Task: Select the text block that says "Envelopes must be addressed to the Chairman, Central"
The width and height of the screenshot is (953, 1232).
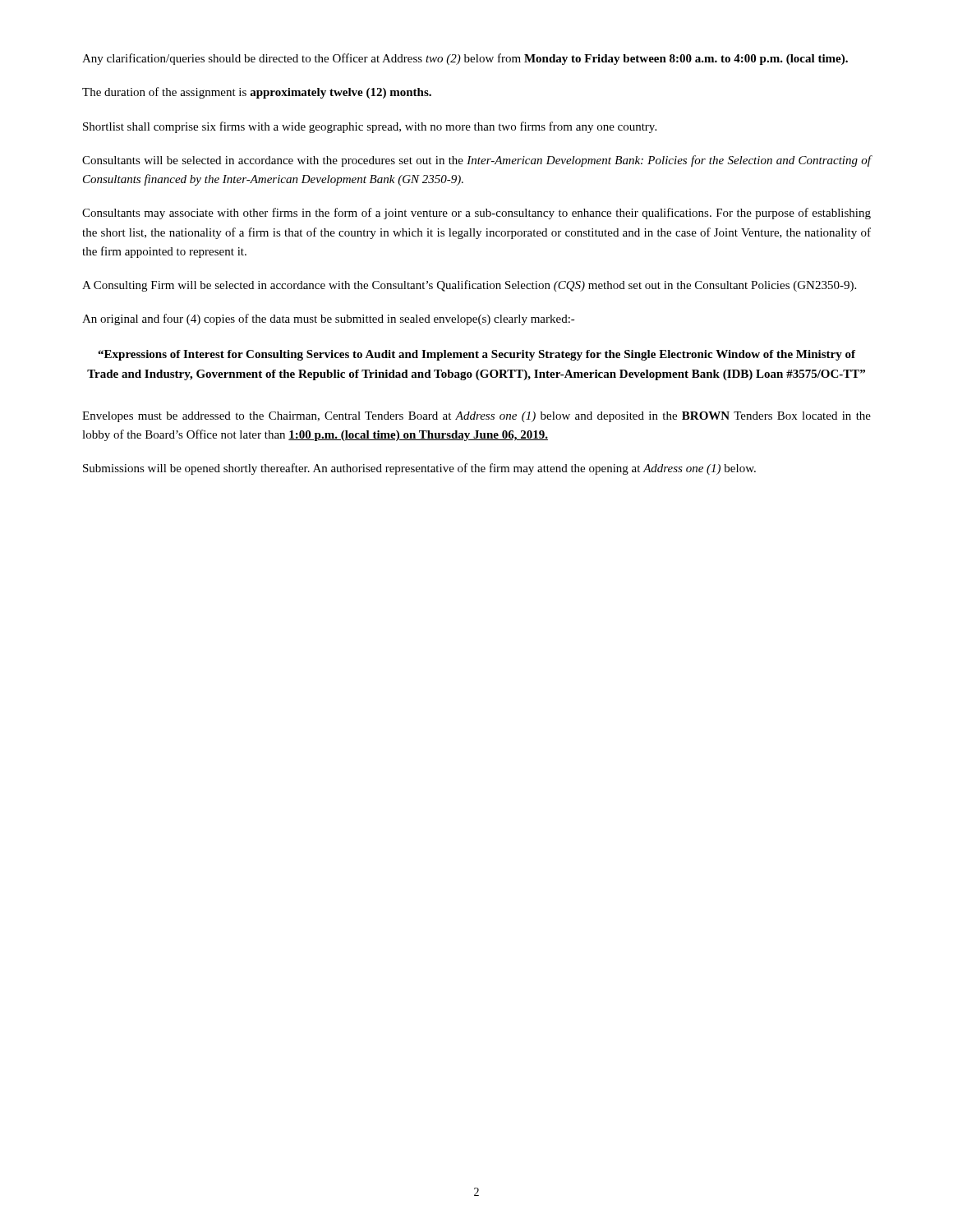Action: pos(476,425)
